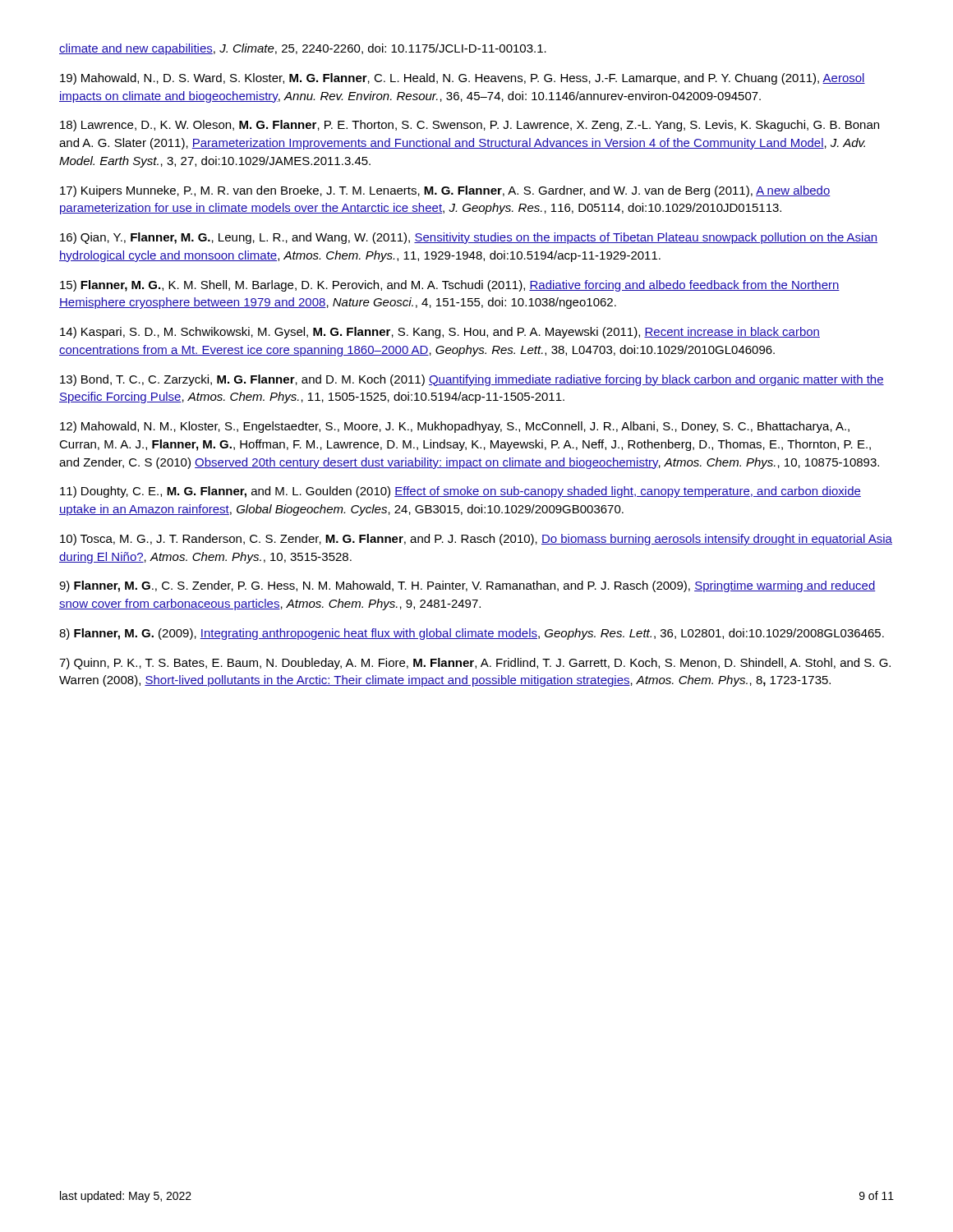Click the passage that begins "16) Qian, Y., Flanner, M."
The width and height of the screenshot is (953, 1232).
point(468,246)
